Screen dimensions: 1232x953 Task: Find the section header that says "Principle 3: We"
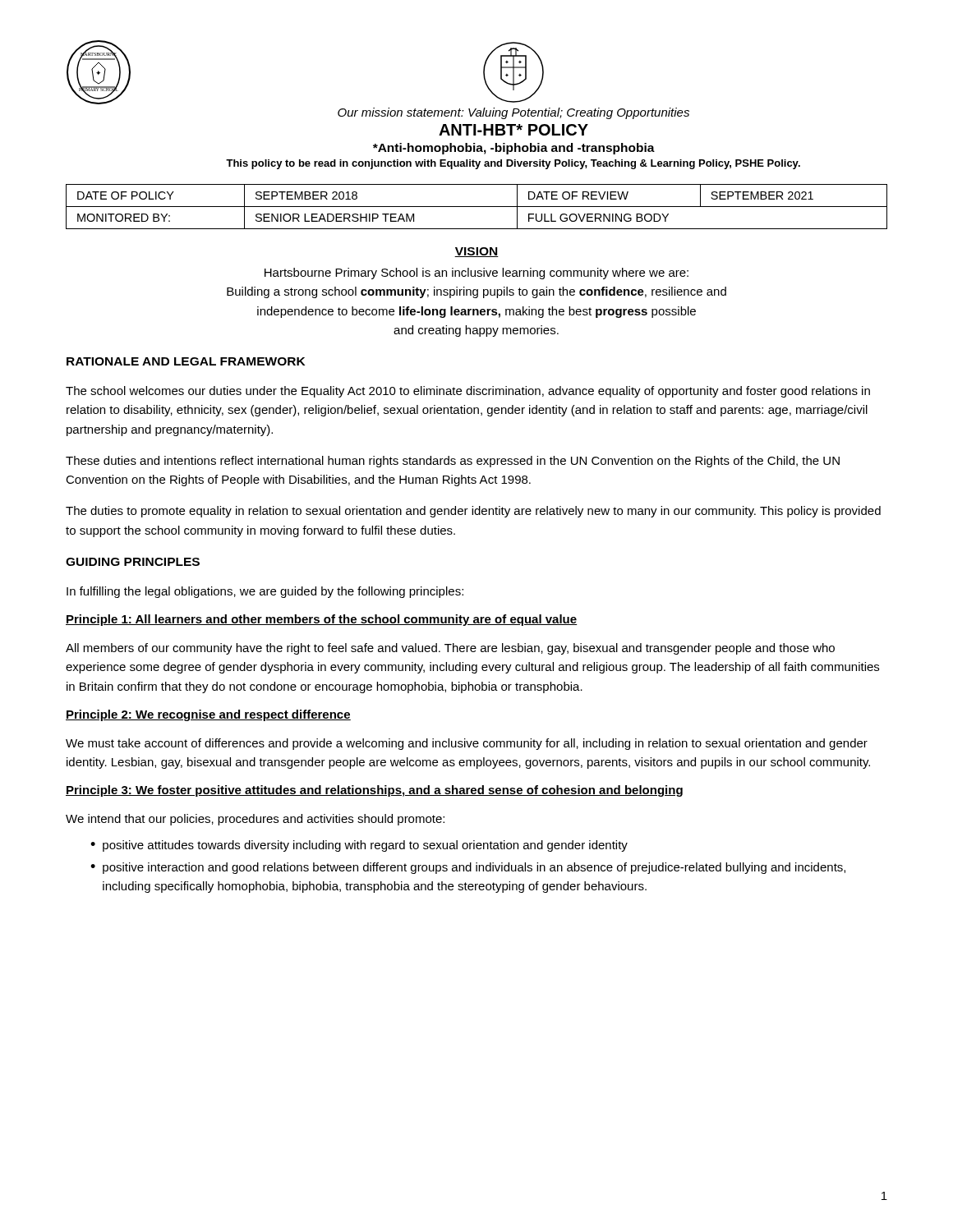pyautogui.click(x=476, y=790)
